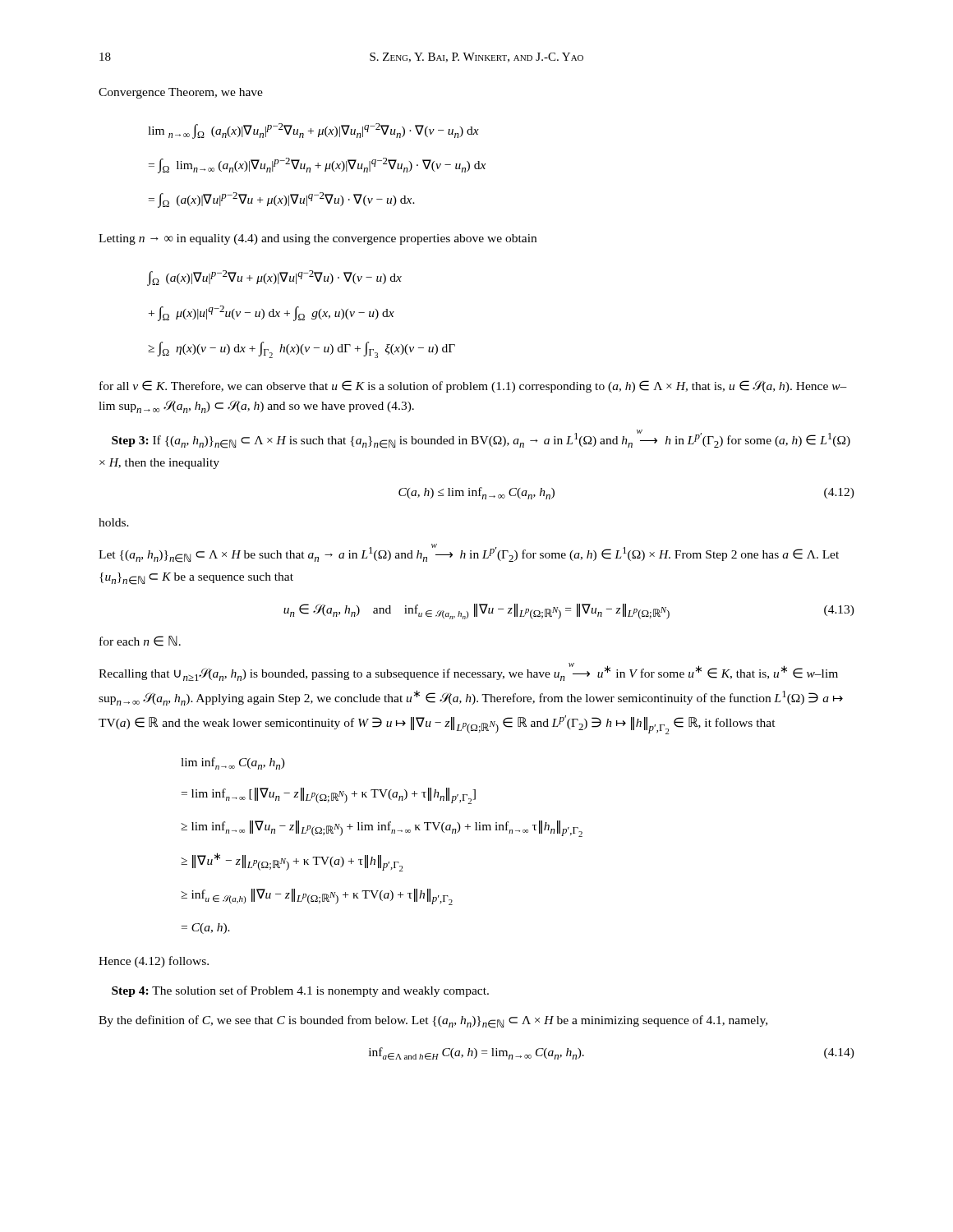Click on the text that reads "Convergence Theorem, we have"

[x=181, y=92]
